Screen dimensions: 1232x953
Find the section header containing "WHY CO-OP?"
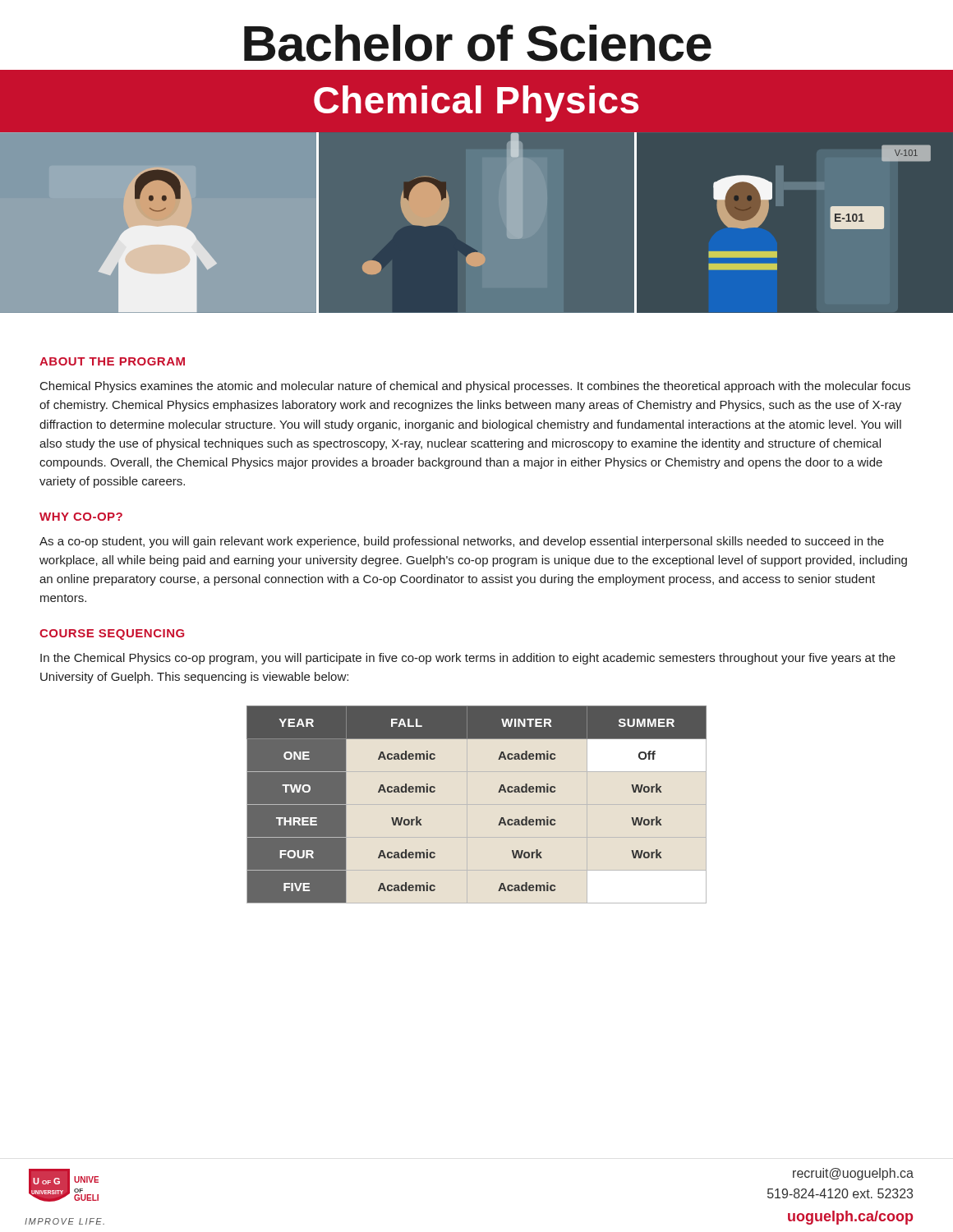pos(81,516)
